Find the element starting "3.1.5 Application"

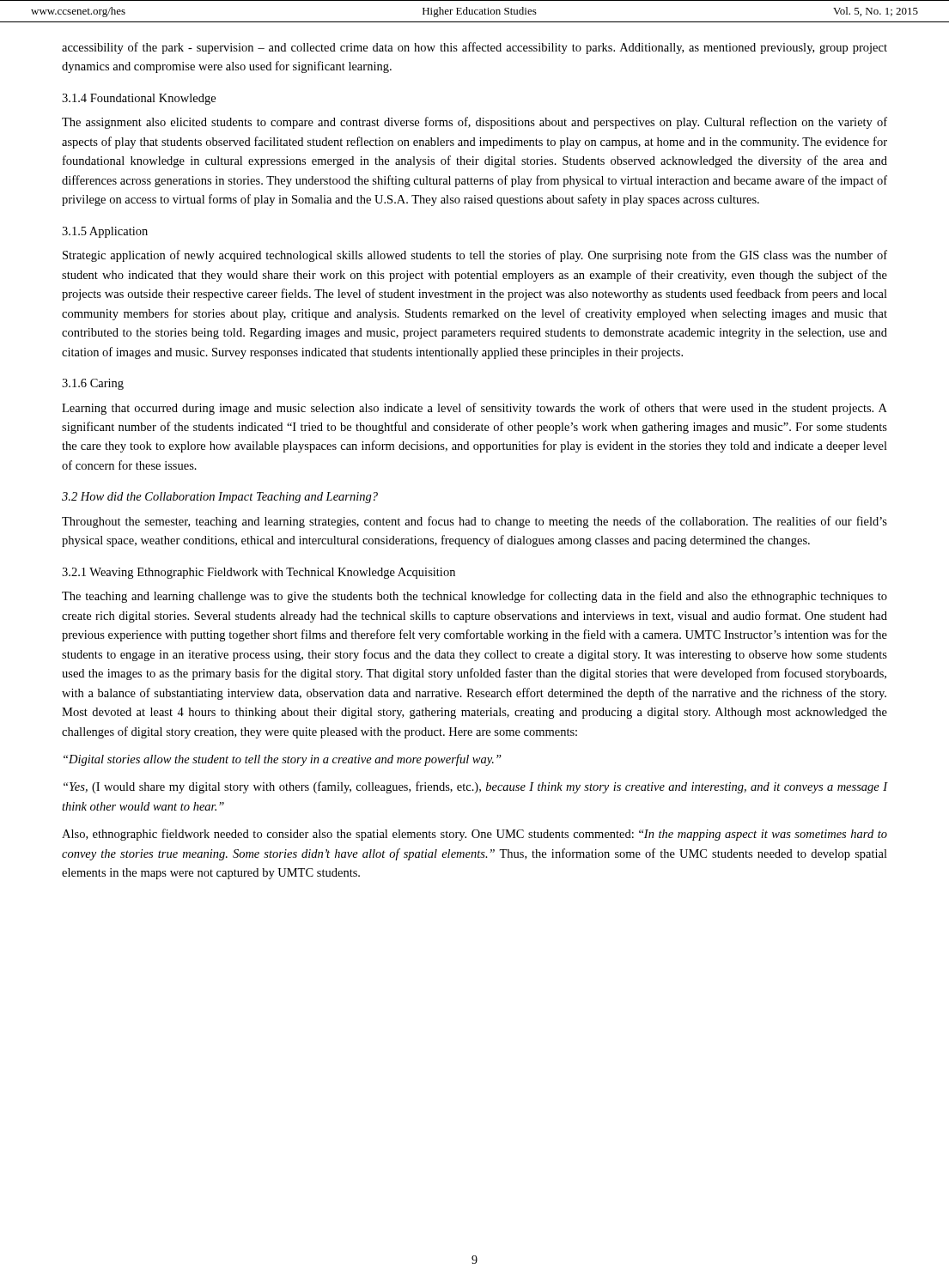click(x=105, y=231)
